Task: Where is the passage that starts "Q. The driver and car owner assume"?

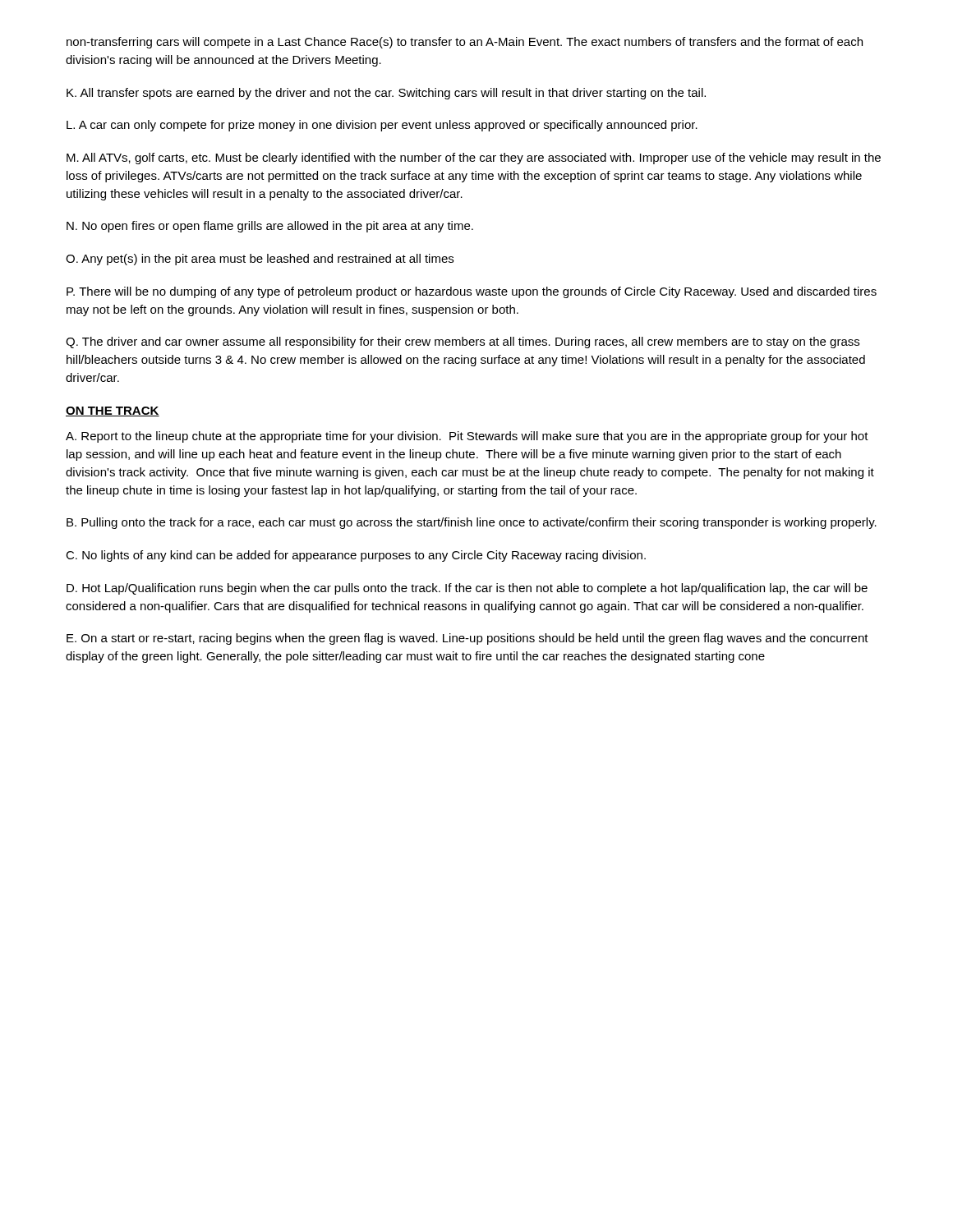Action: pyautogui.click(x=466, y=359)
